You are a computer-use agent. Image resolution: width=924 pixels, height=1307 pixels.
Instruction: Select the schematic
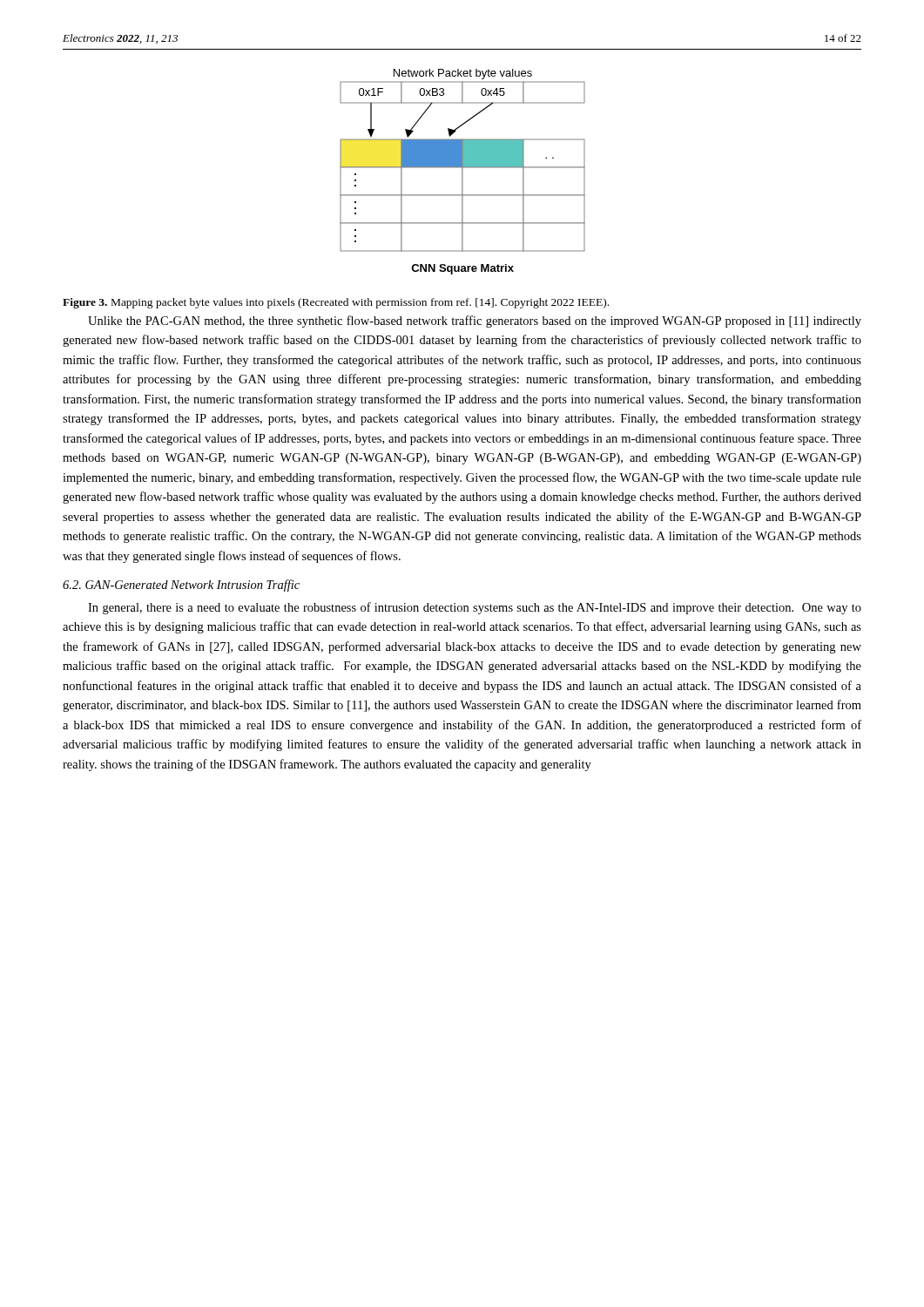pos(462,174)
